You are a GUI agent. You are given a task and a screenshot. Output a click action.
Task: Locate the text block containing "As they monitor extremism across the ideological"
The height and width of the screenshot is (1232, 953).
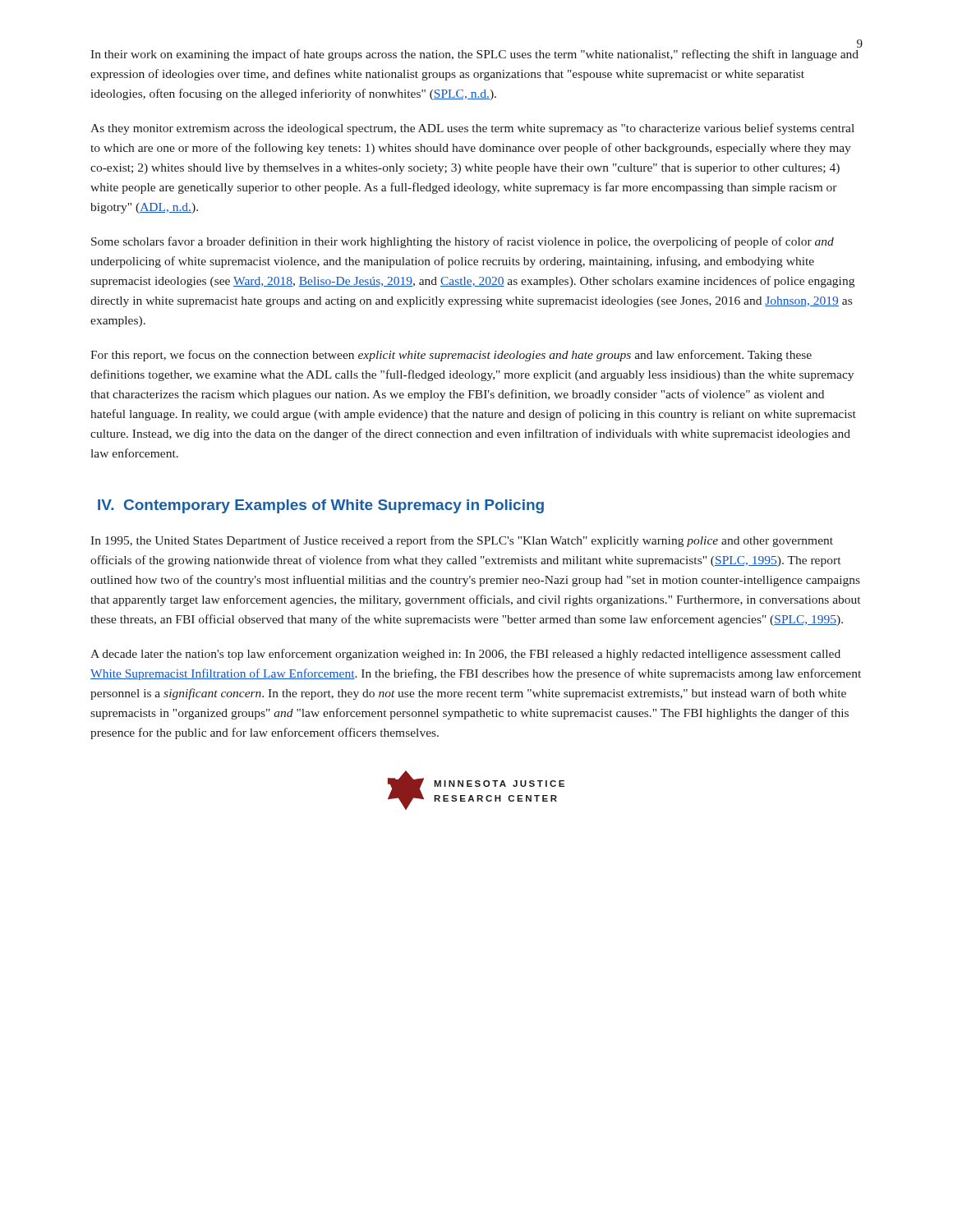click(x=472, y=167)
